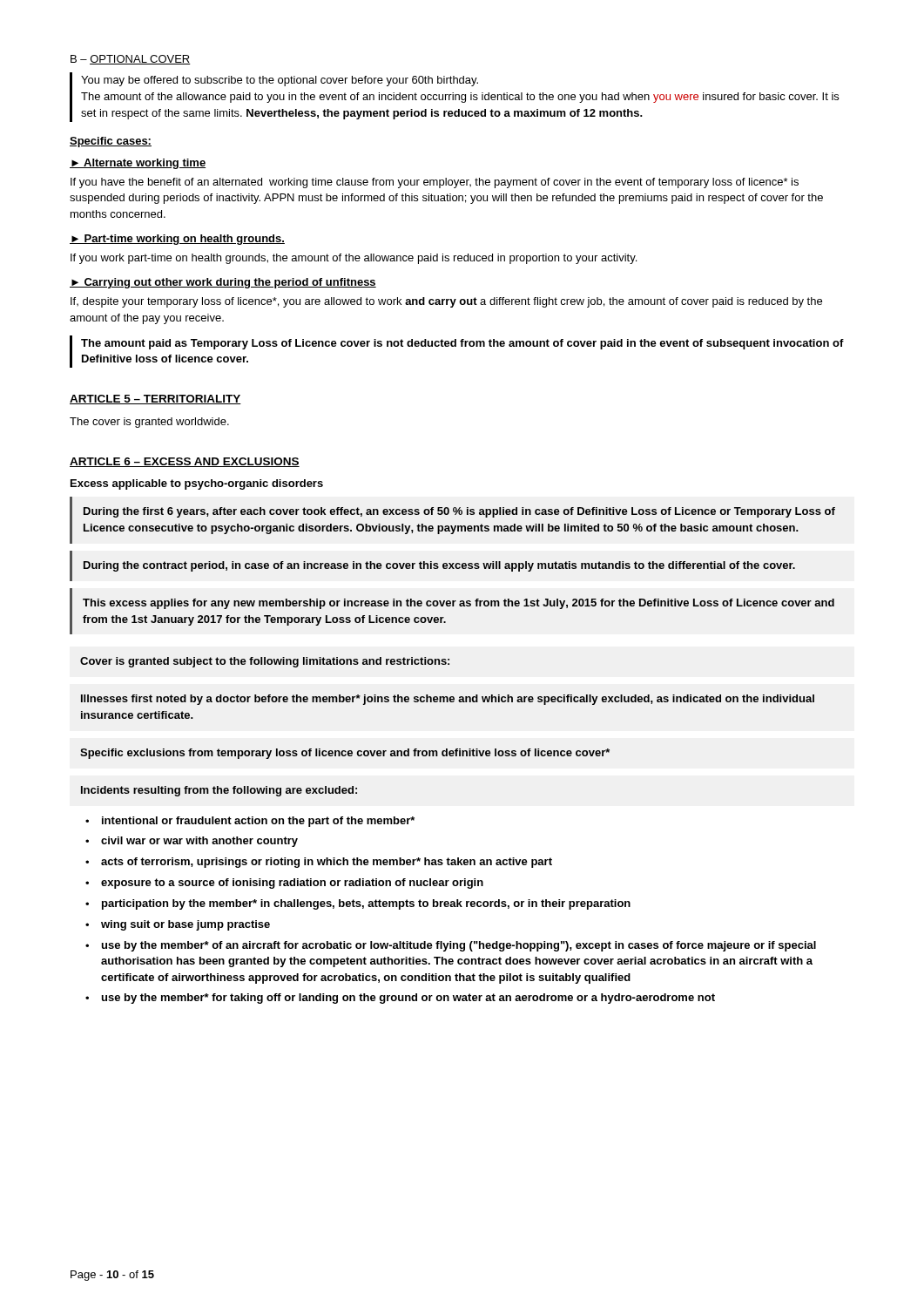Click the passage that begins "• intentional or"

coord(250,822)
